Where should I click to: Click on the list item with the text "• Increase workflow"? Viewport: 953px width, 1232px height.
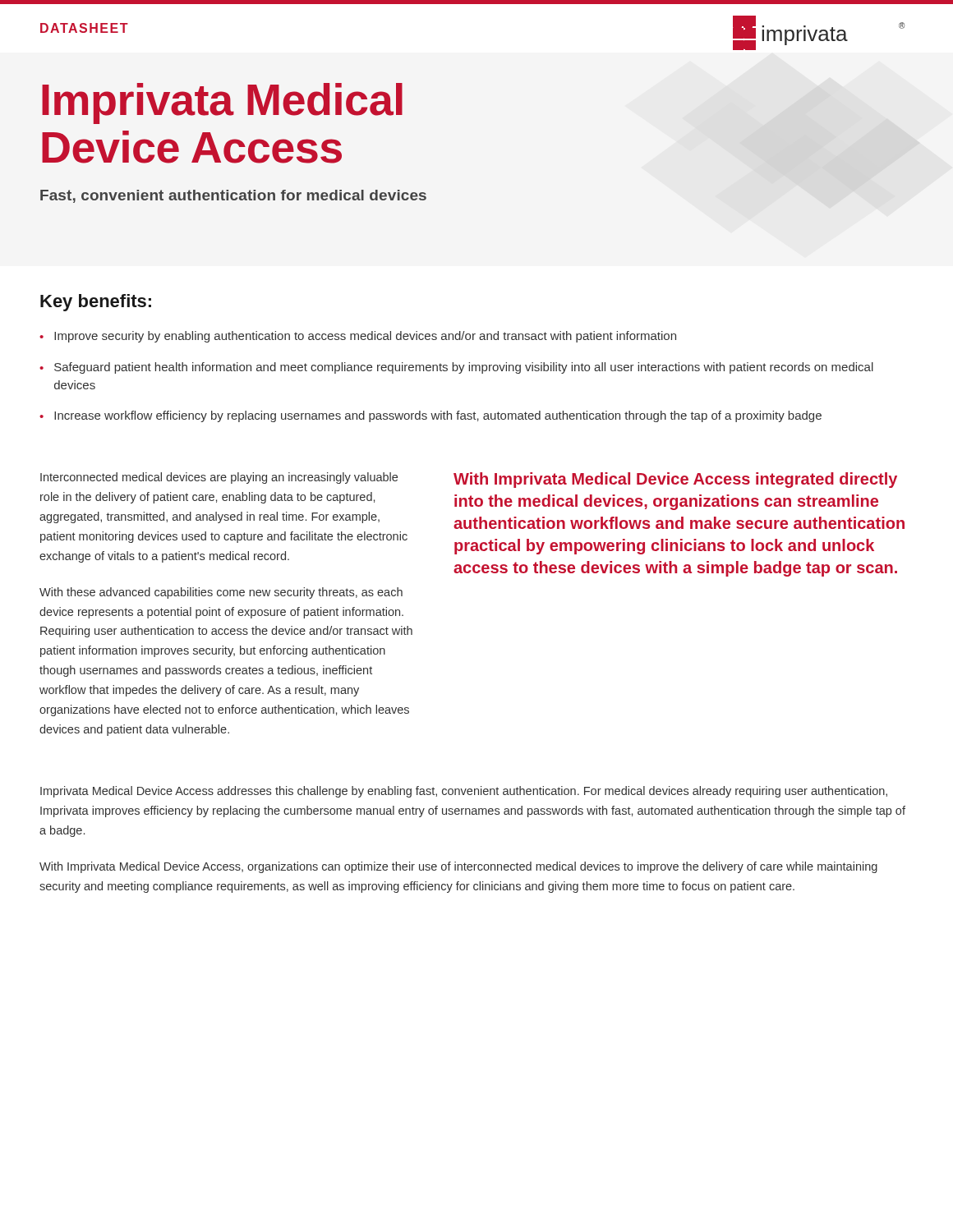pos(431,416)
